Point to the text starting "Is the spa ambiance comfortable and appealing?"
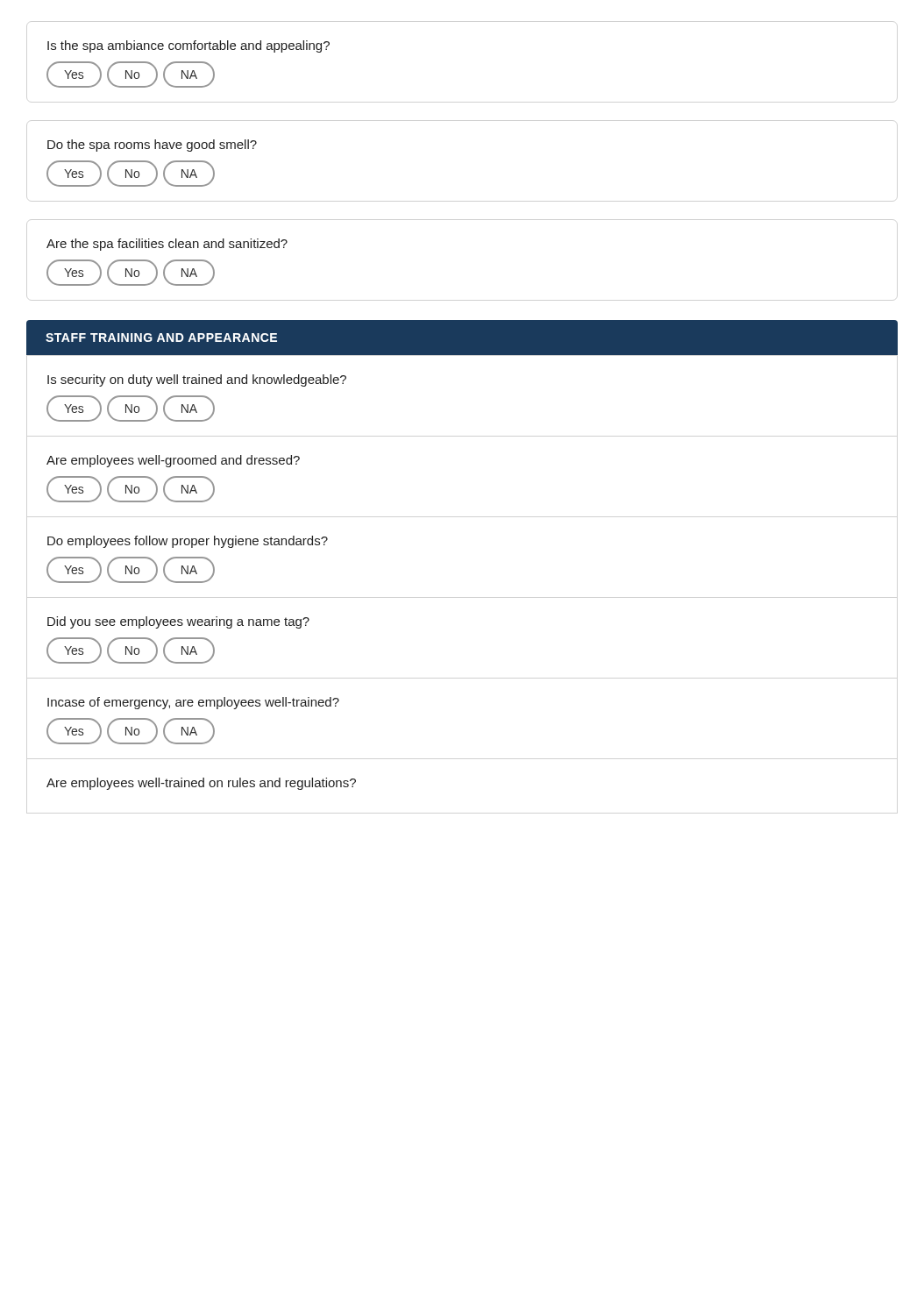This screenshot has height=1315, width=924. point(188,45)
